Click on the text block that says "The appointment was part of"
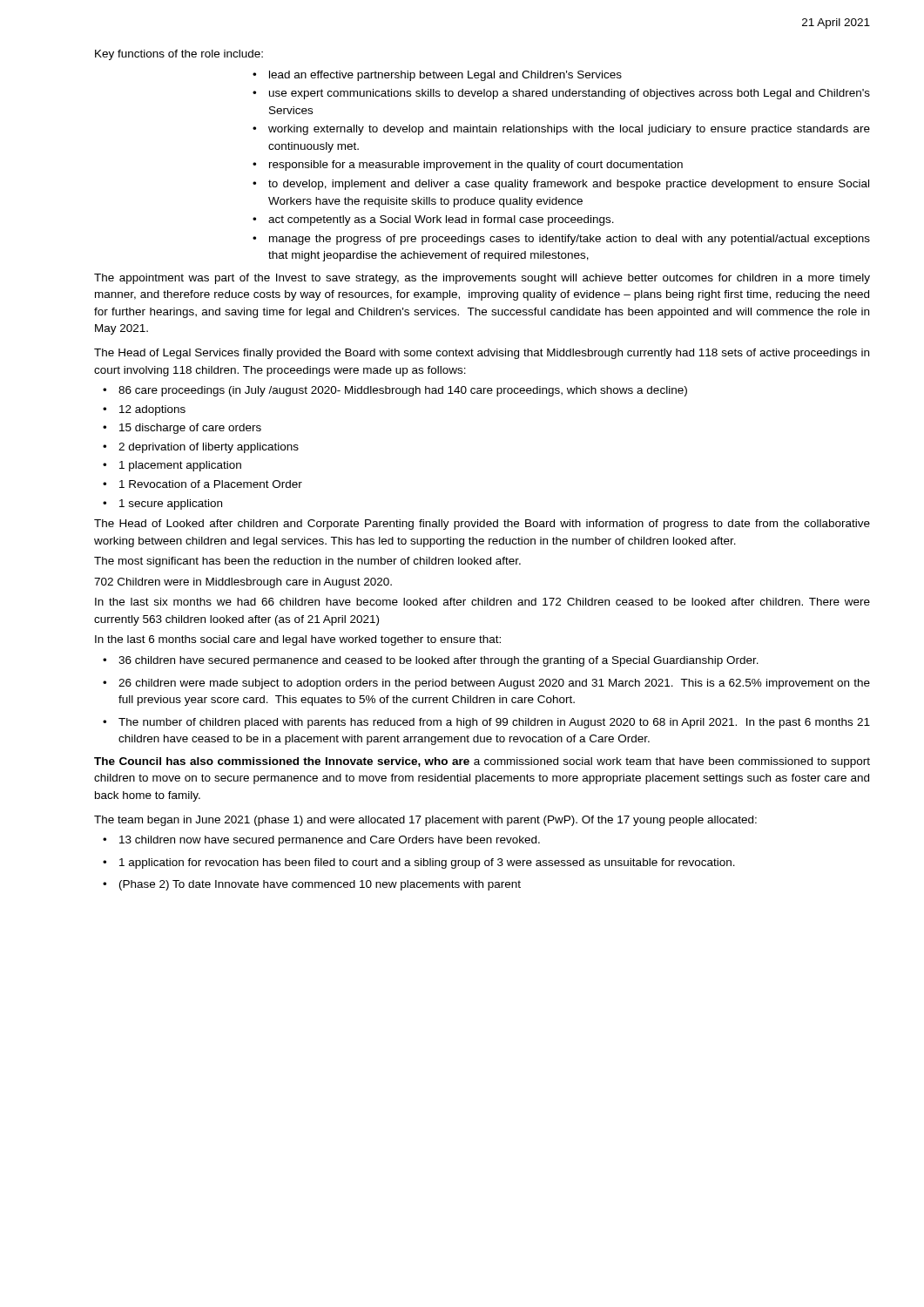924x1307 pixels. [x=482, y=303]
